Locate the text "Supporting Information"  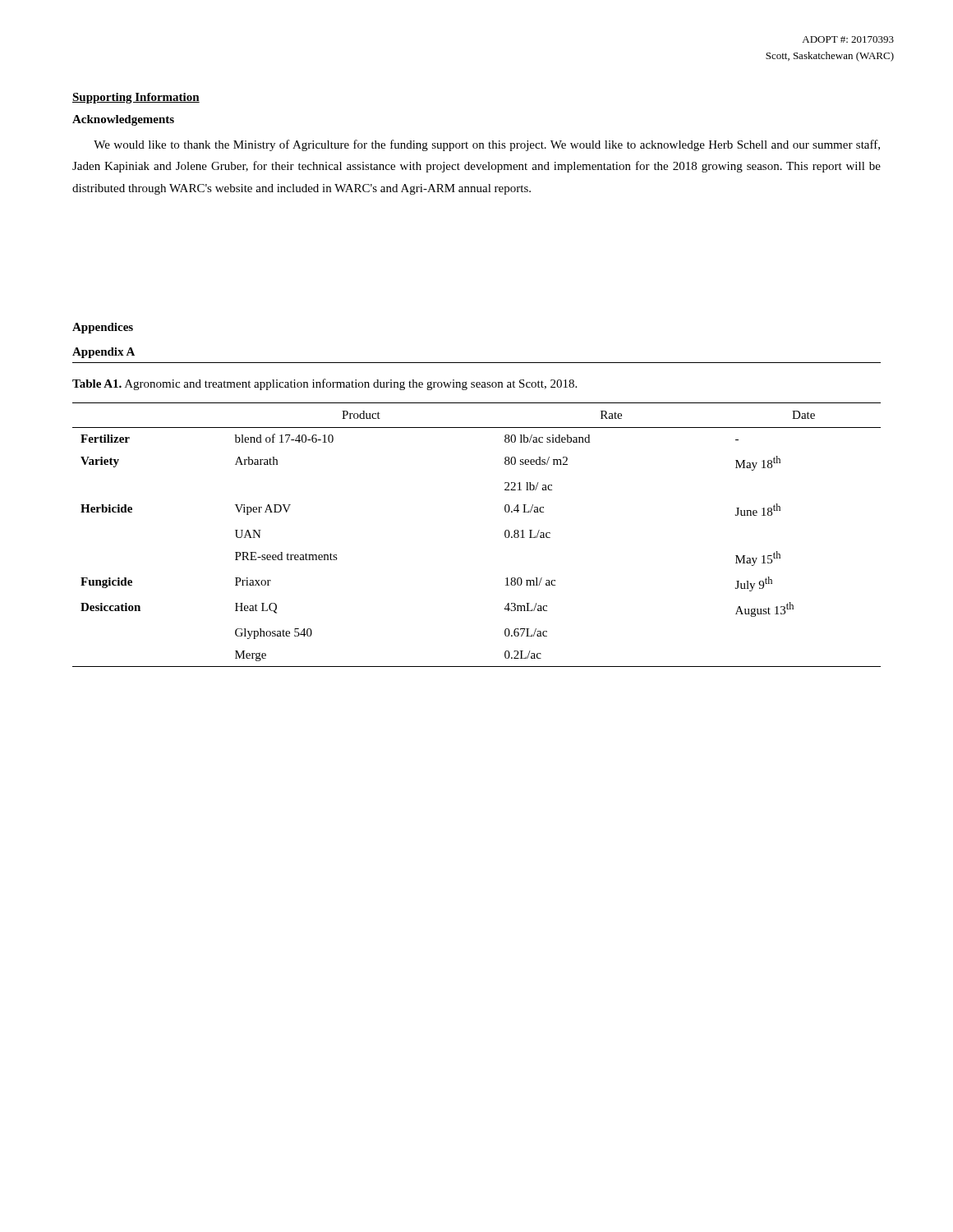point(136,97)
